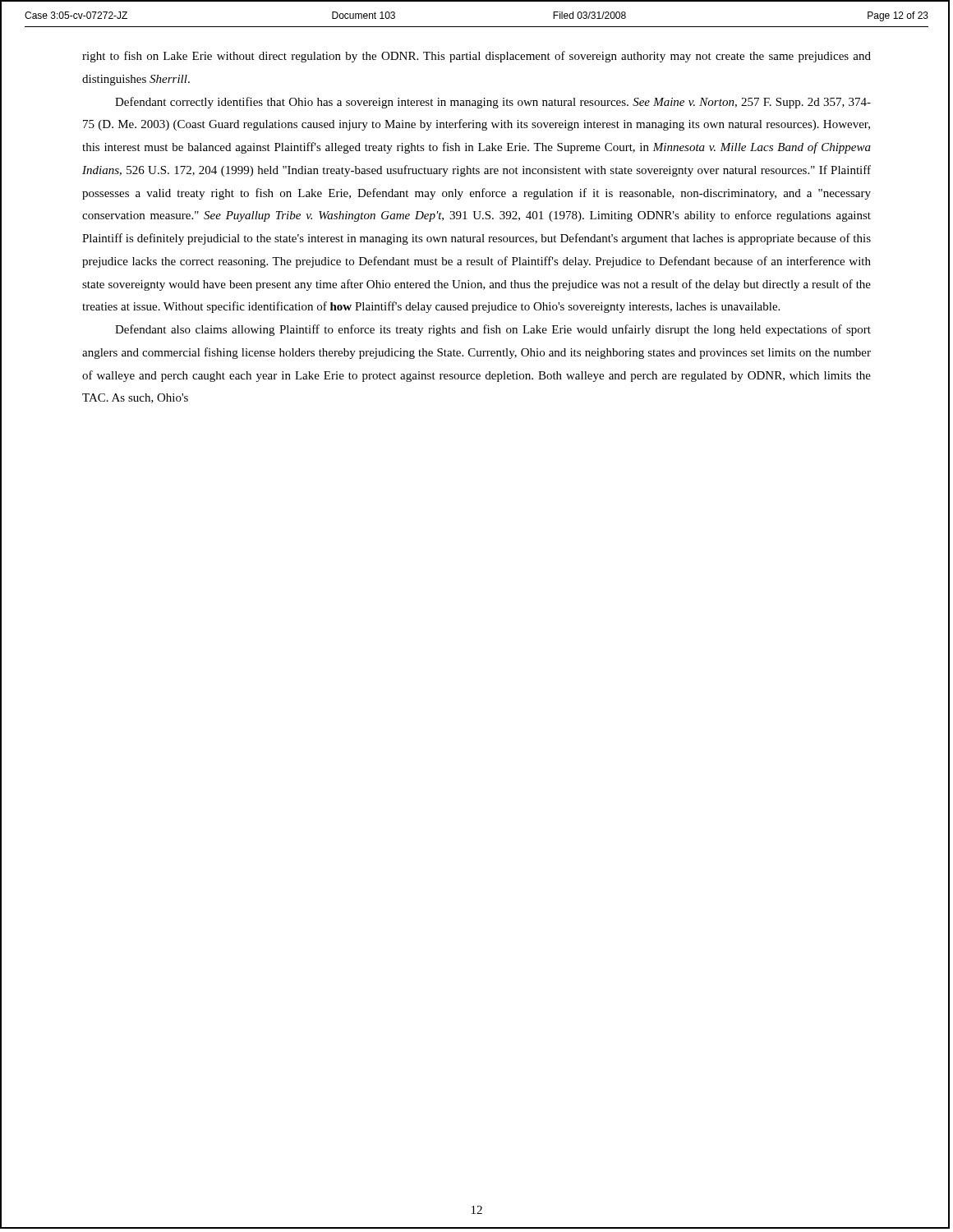Locate the block of text that opens with "right to fish"
This screenshot has height=1232, width=953.
(476, 67)
